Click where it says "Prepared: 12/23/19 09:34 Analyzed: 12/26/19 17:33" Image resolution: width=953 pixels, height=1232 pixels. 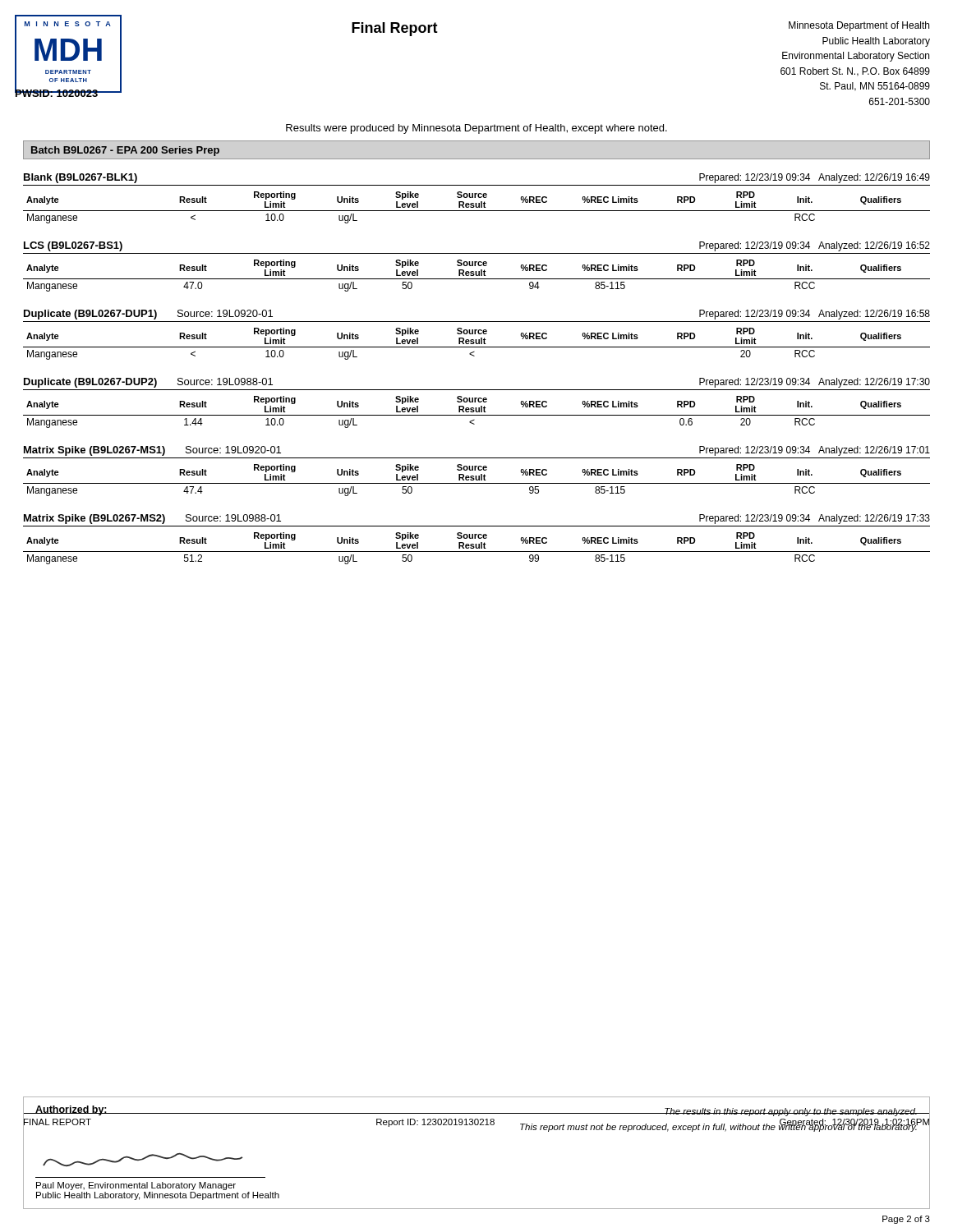click(814, 518)
